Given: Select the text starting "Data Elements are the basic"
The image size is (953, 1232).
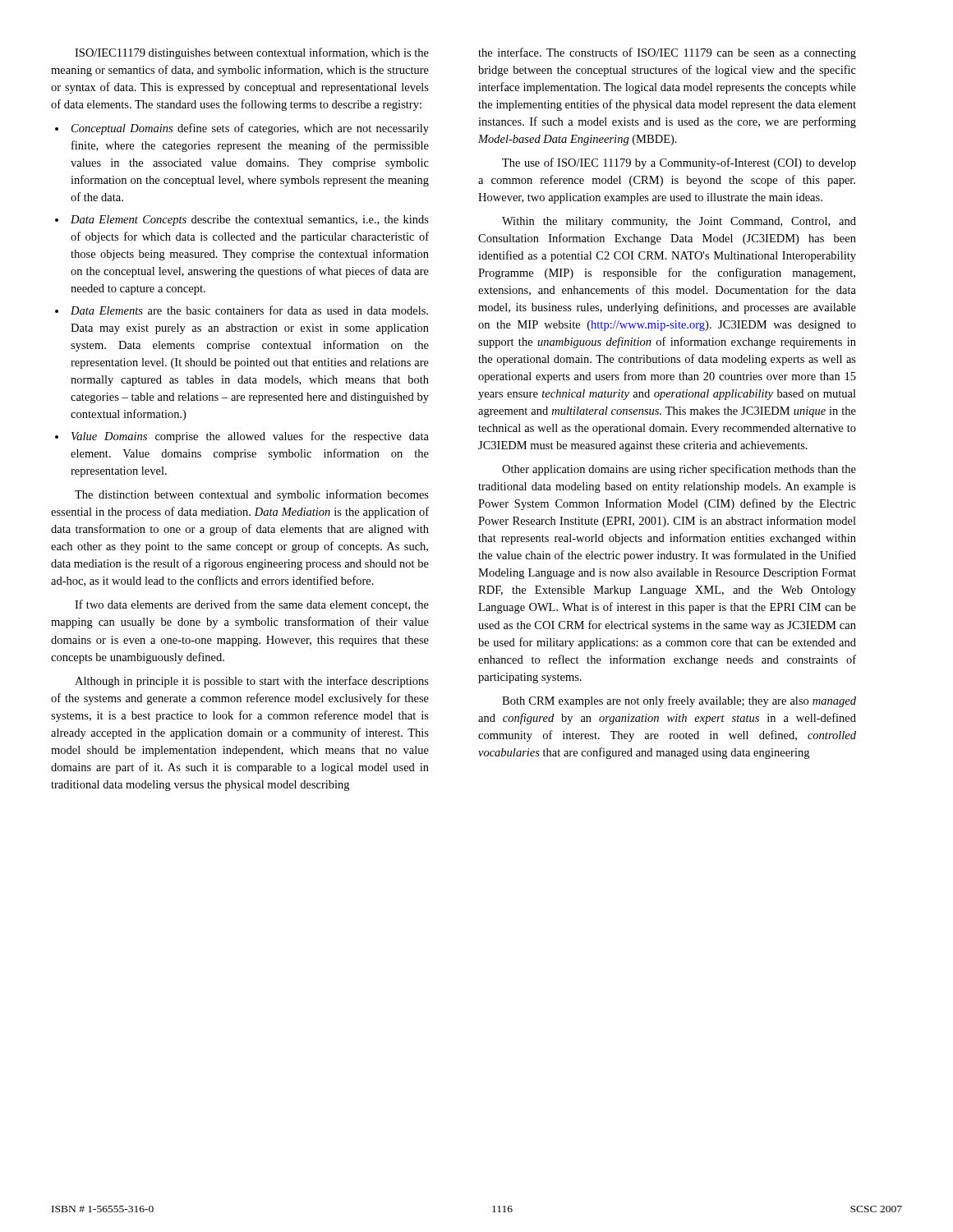Looking at the screenshot, I should click(250, 362).
